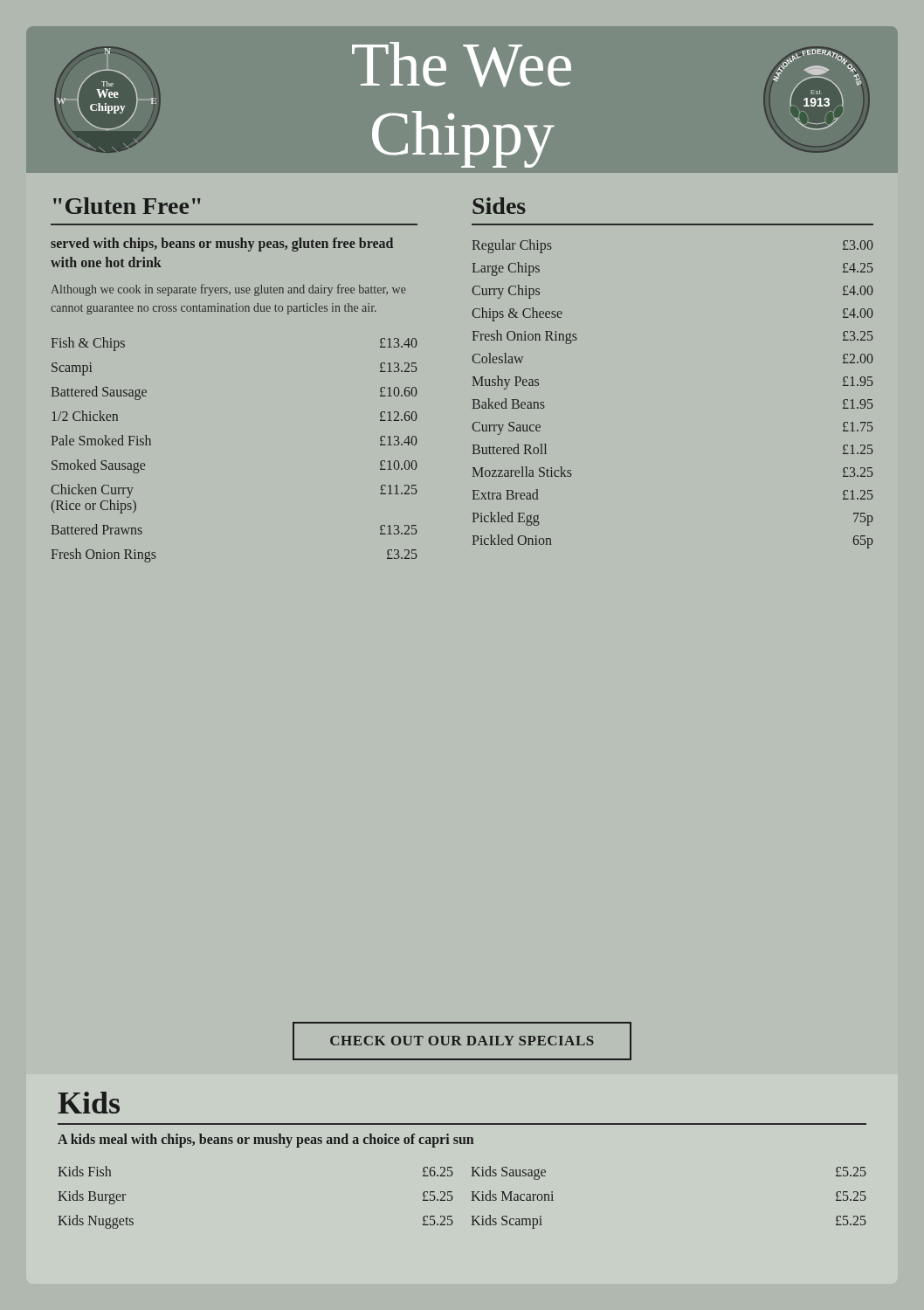Viewport: 924px width, 1310px height.
Task: Locate the region starting "Regular Chips£3.00"
Action: coord(513,246)
